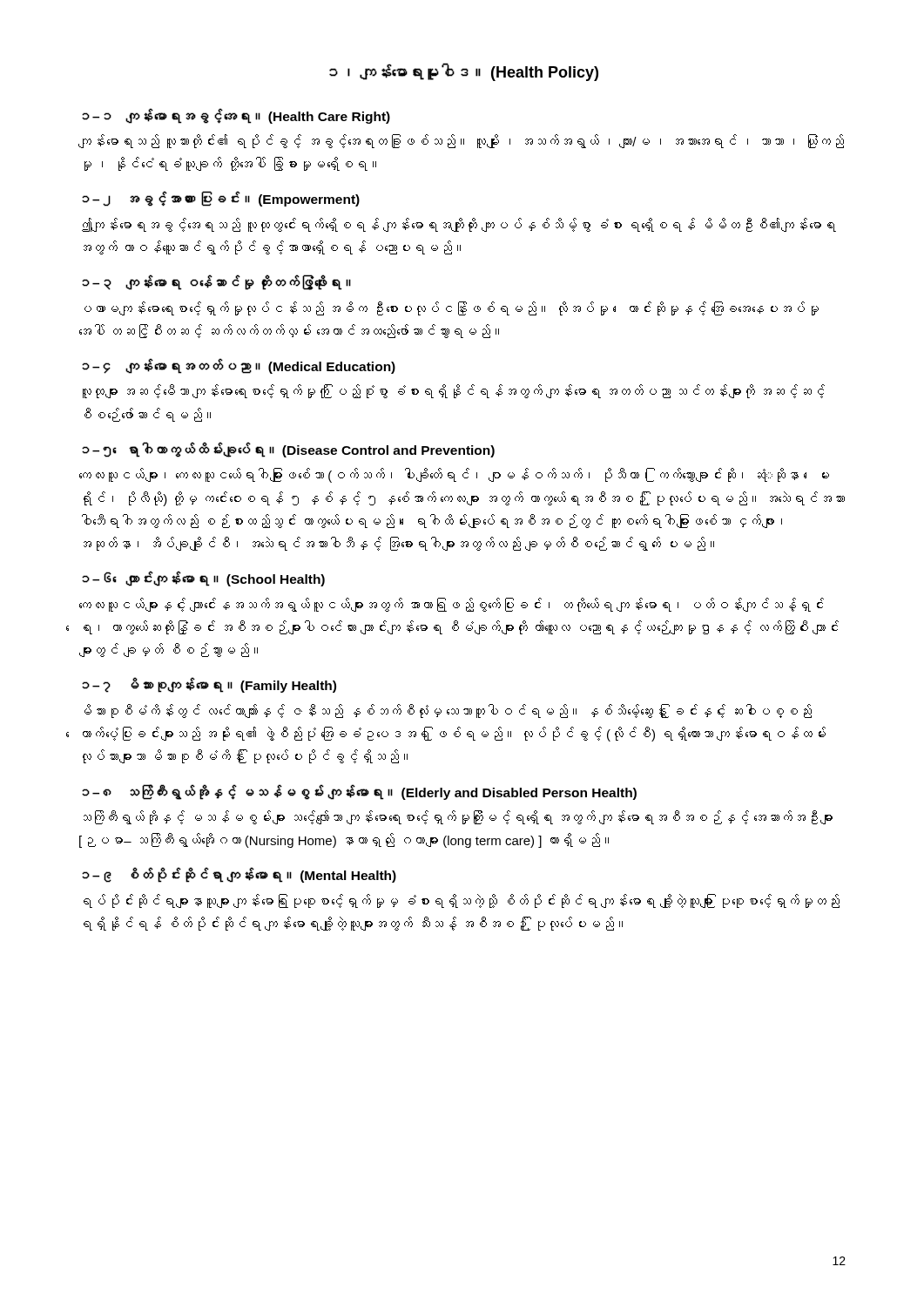Screen dimensions: 1307x924
Task: Click on the text block that says "ဤကျန်းမာရေးအခွင့်အရေးသည် လူထုတွင်းရောက်ရှိစေရန် ကျန်းမာရေးအကျိုးကို ကျေးပပ်နှစ်သိမ့်စွာ"
Action: [x=457, y=237]
